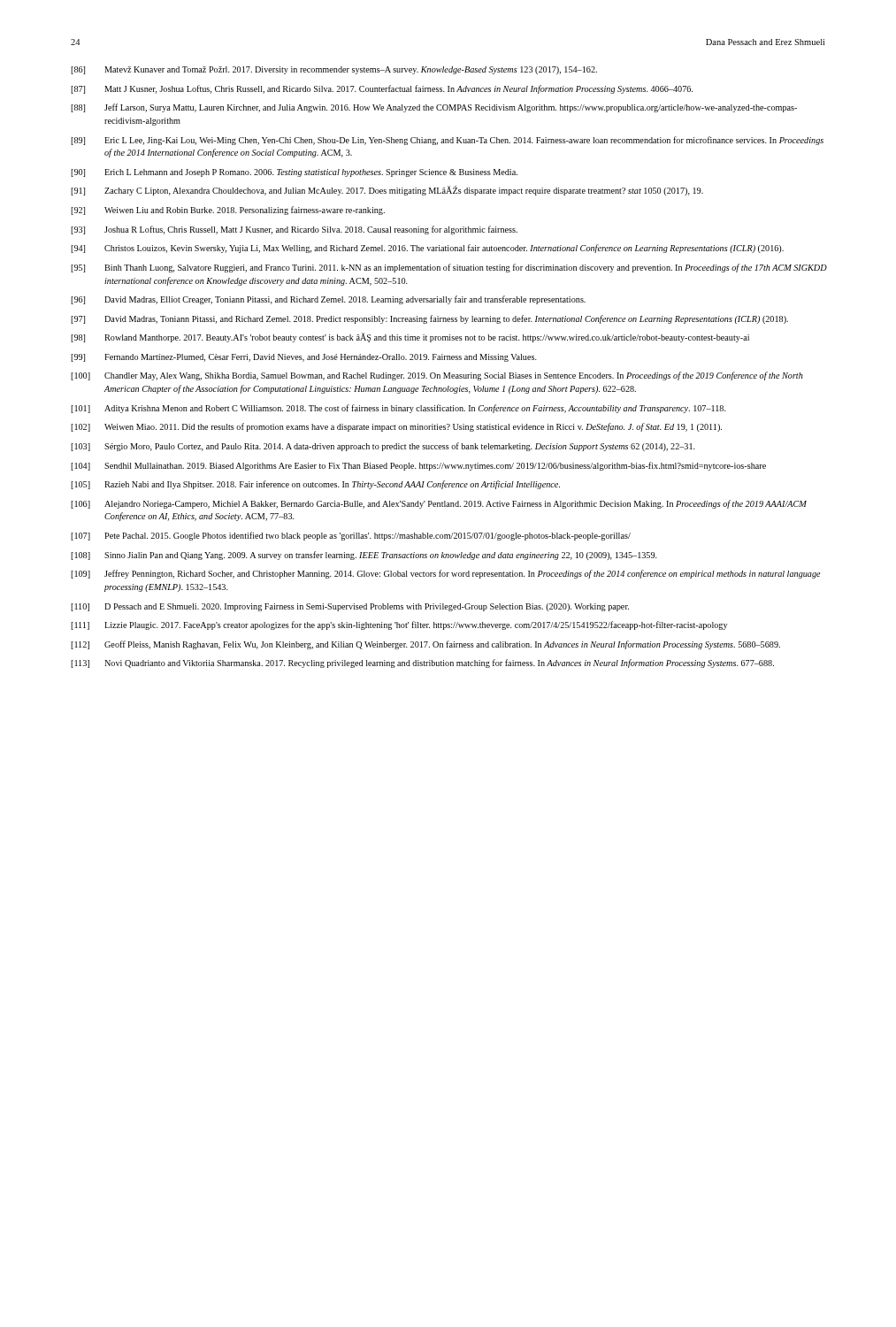Locate the list item with the text "[107] Pete Pachal. 2015. Google Photos identified two"

pyautogui.click(x=449, y=537)
